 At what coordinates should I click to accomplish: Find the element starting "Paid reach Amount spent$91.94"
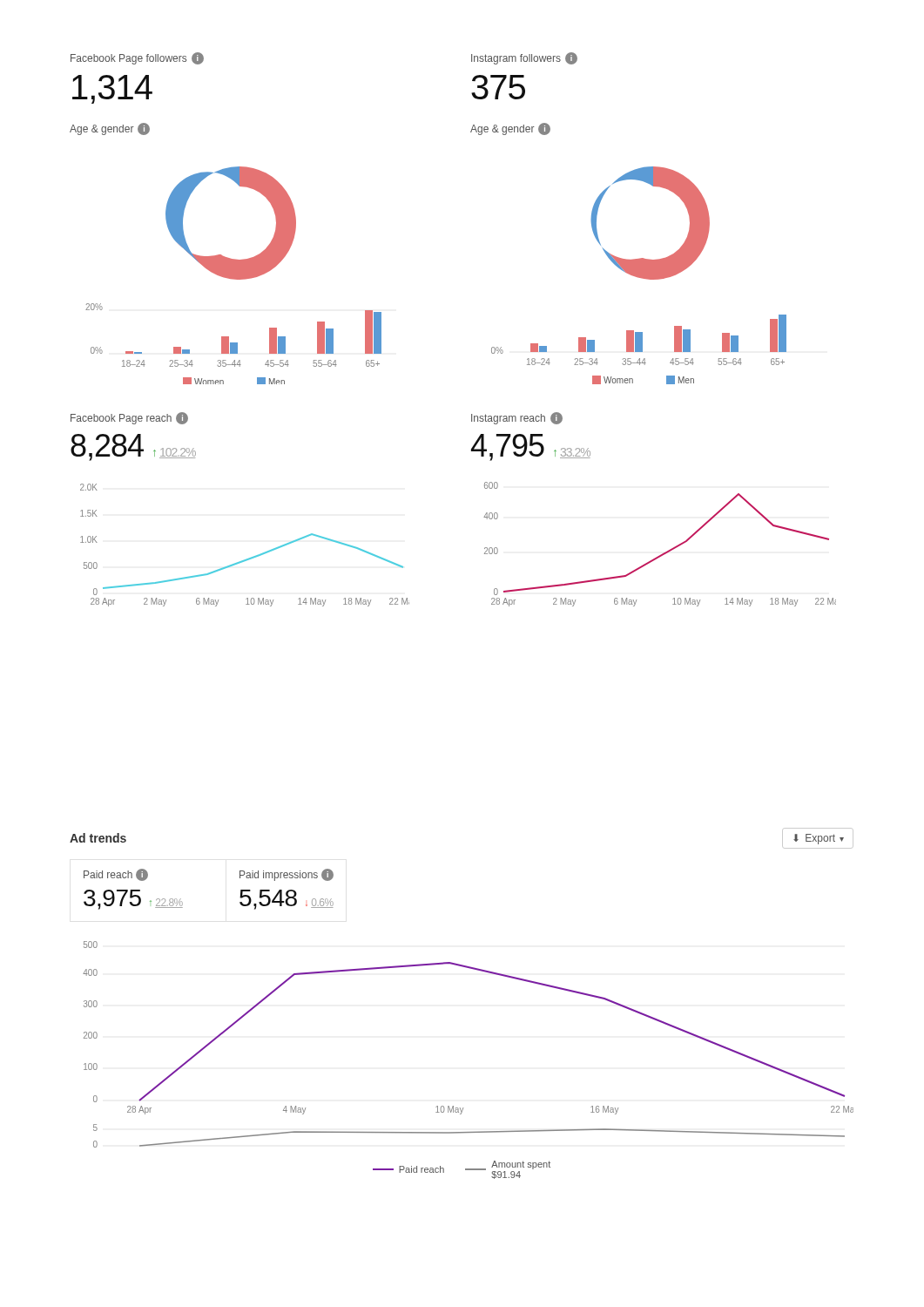click(462, 1169)
